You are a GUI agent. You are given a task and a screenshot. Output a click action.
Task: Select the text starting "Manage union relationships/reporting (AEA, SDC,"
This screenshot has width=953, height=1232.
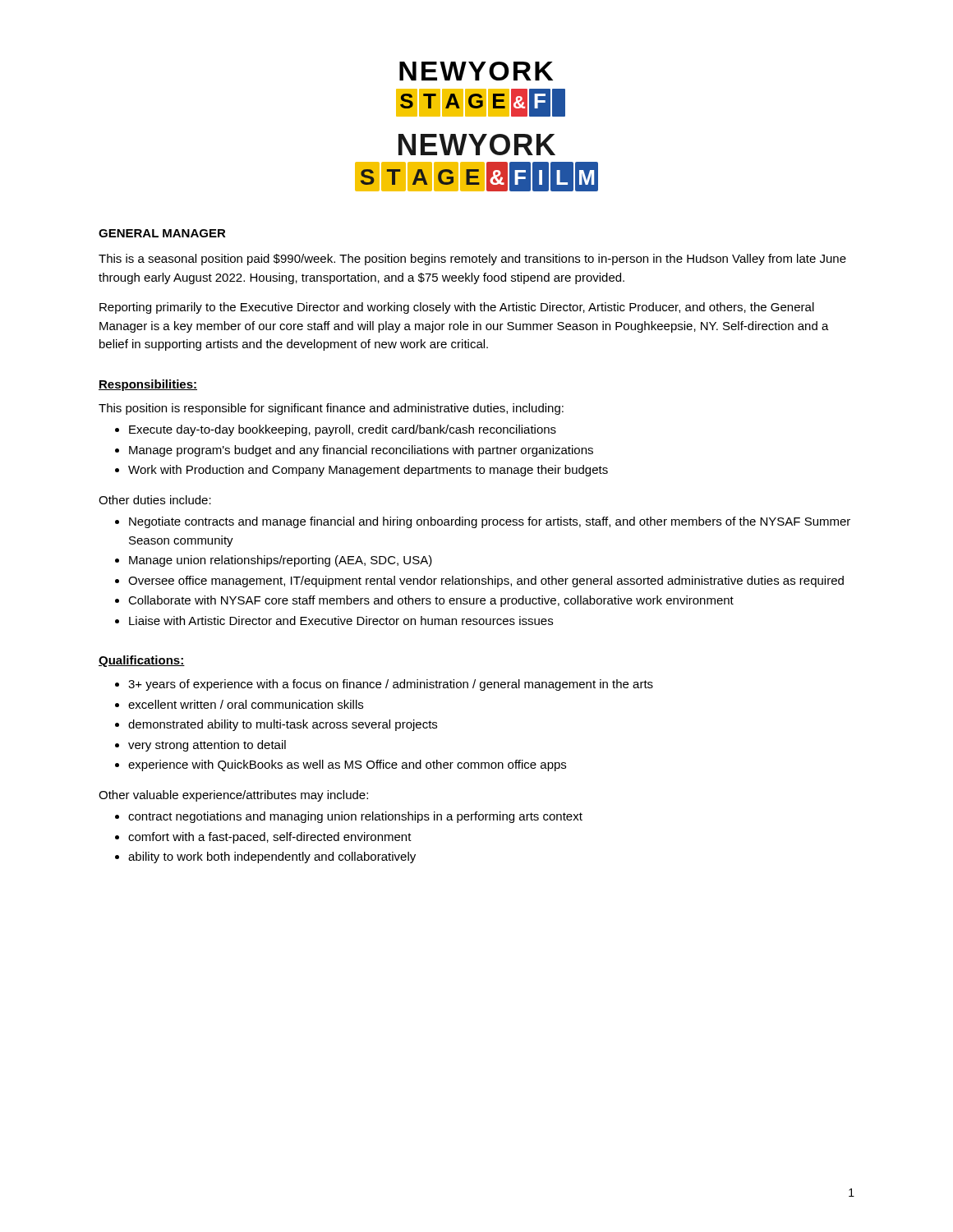coord(280,560)
